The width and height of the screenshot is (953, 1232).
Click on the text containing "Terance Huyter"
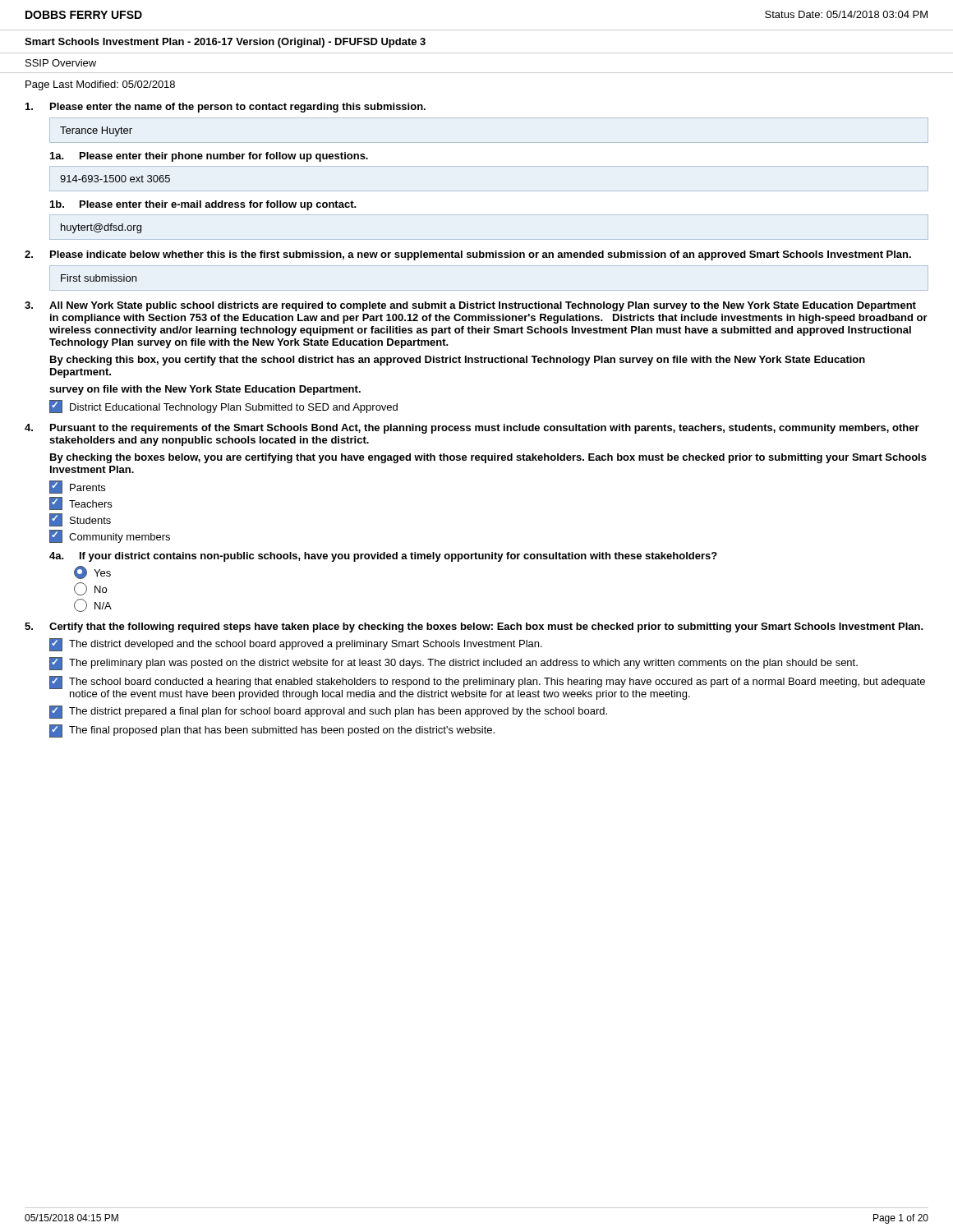coord(96,130)
